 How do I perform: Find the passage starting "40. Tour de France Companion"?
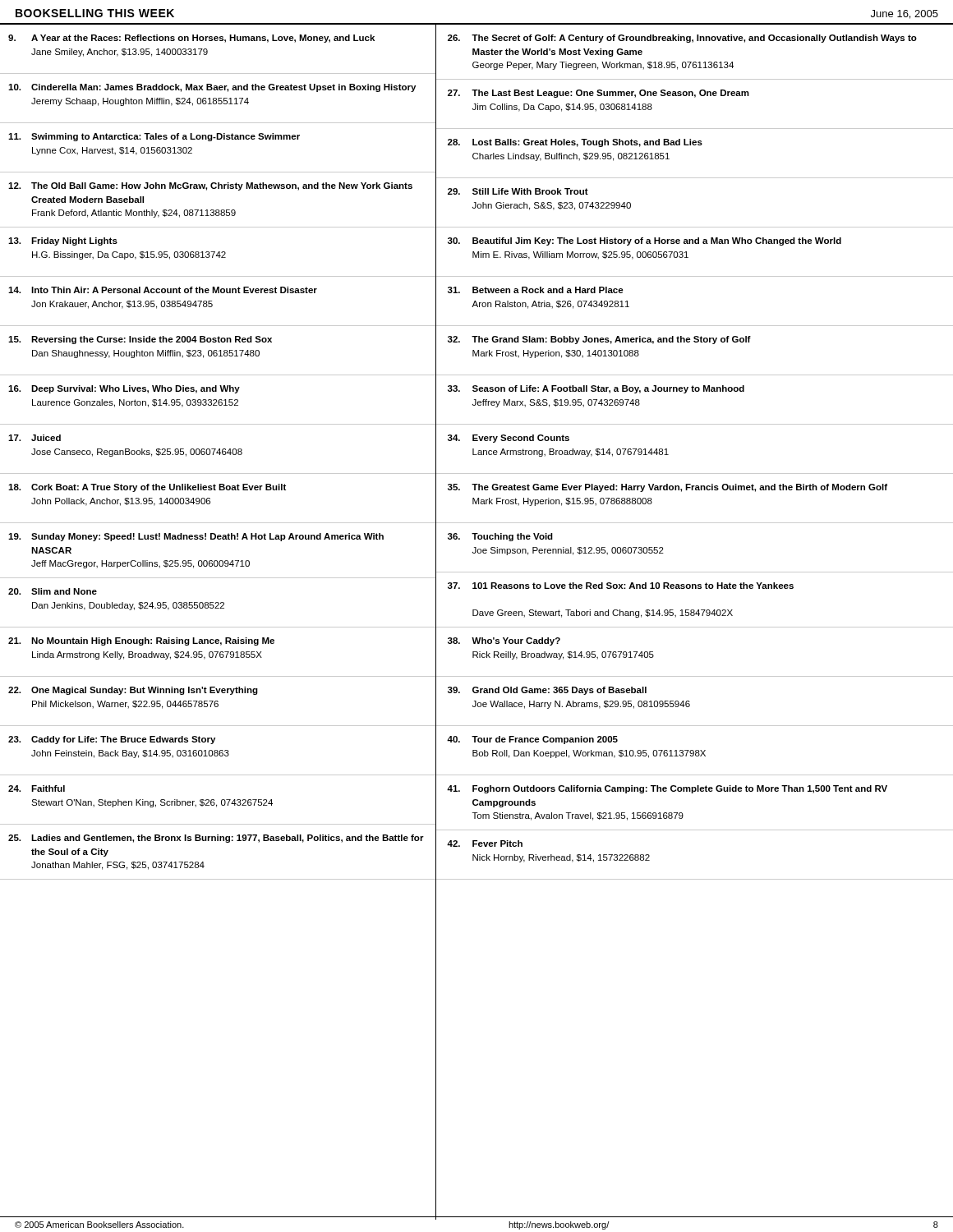click(x=696, y=750)
